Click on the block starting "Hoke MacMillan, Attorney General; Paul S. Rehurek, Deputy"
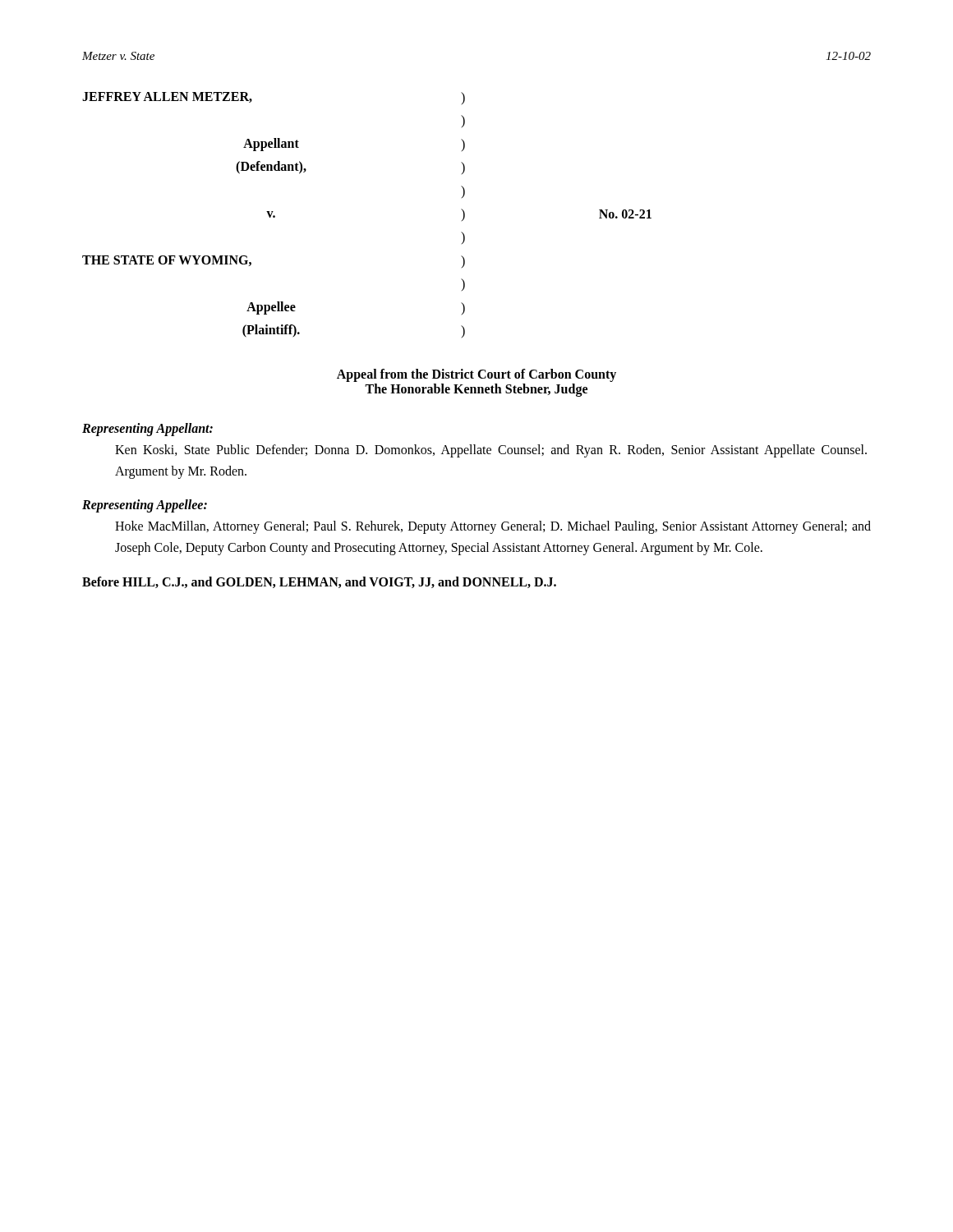 click(493, 537)
